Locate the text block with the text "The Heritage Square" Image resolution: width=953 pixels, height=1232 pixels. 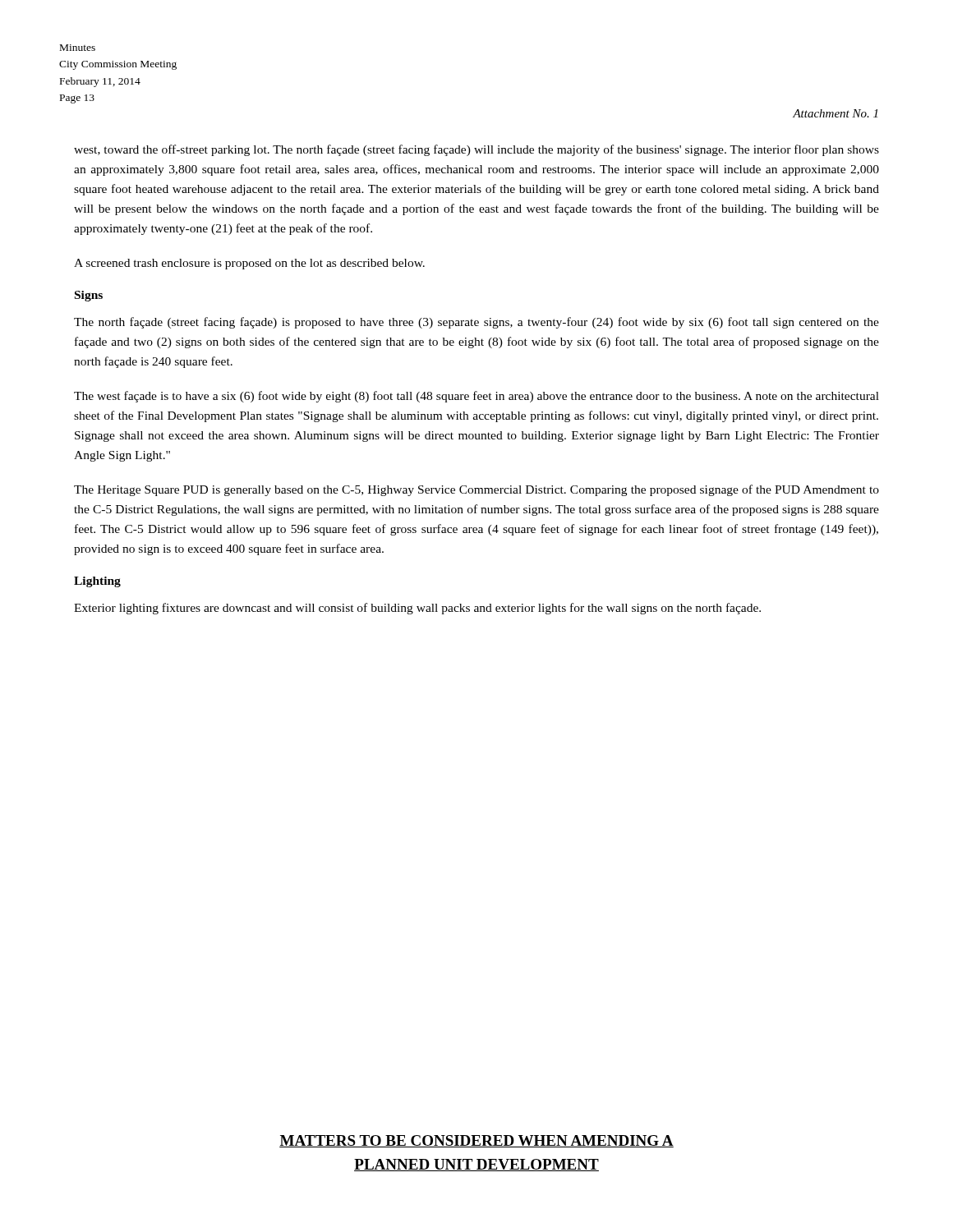(x=476, y=519)
